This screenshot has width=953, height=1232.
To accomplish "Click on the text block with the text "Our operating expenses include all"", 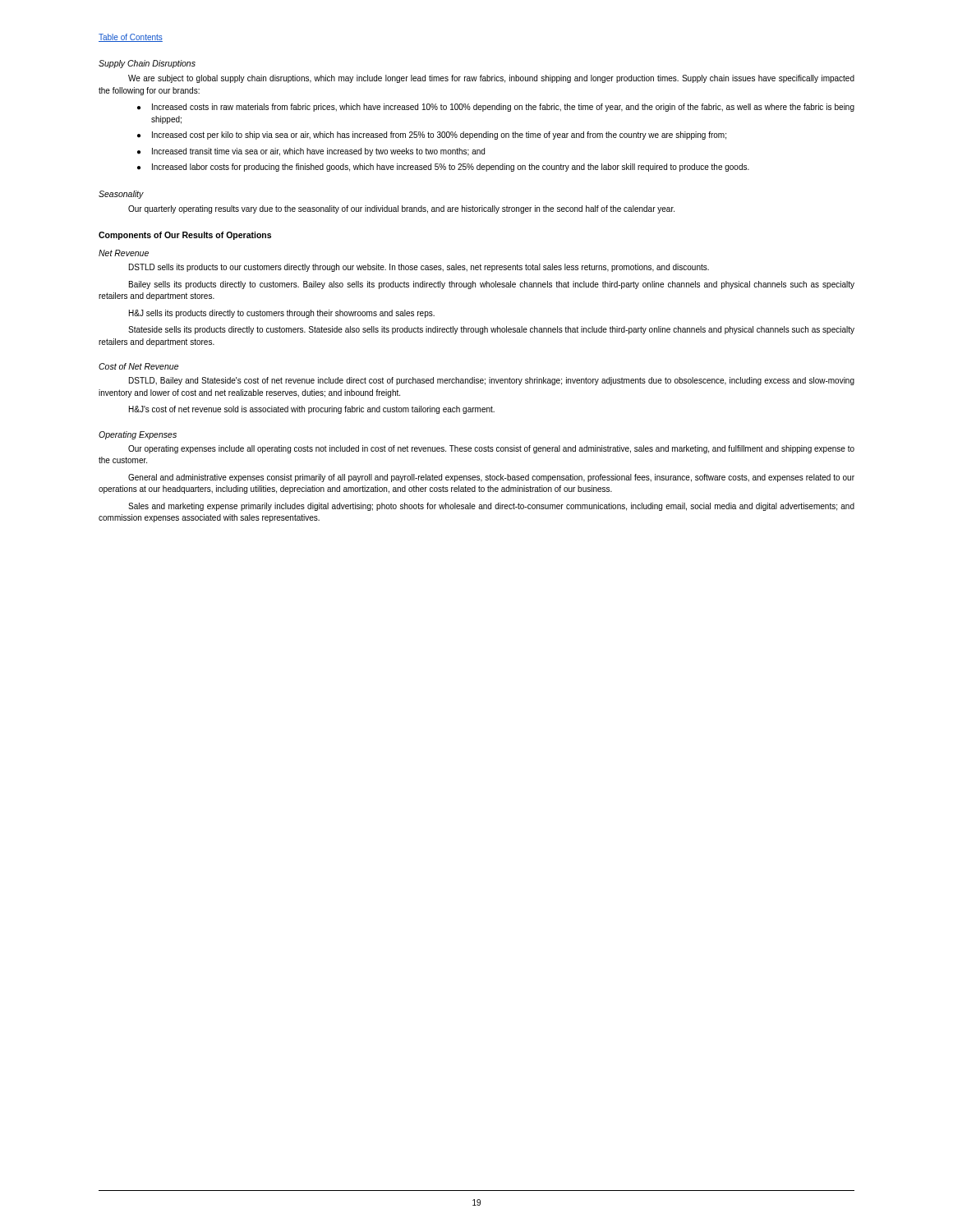I will 476,454.
